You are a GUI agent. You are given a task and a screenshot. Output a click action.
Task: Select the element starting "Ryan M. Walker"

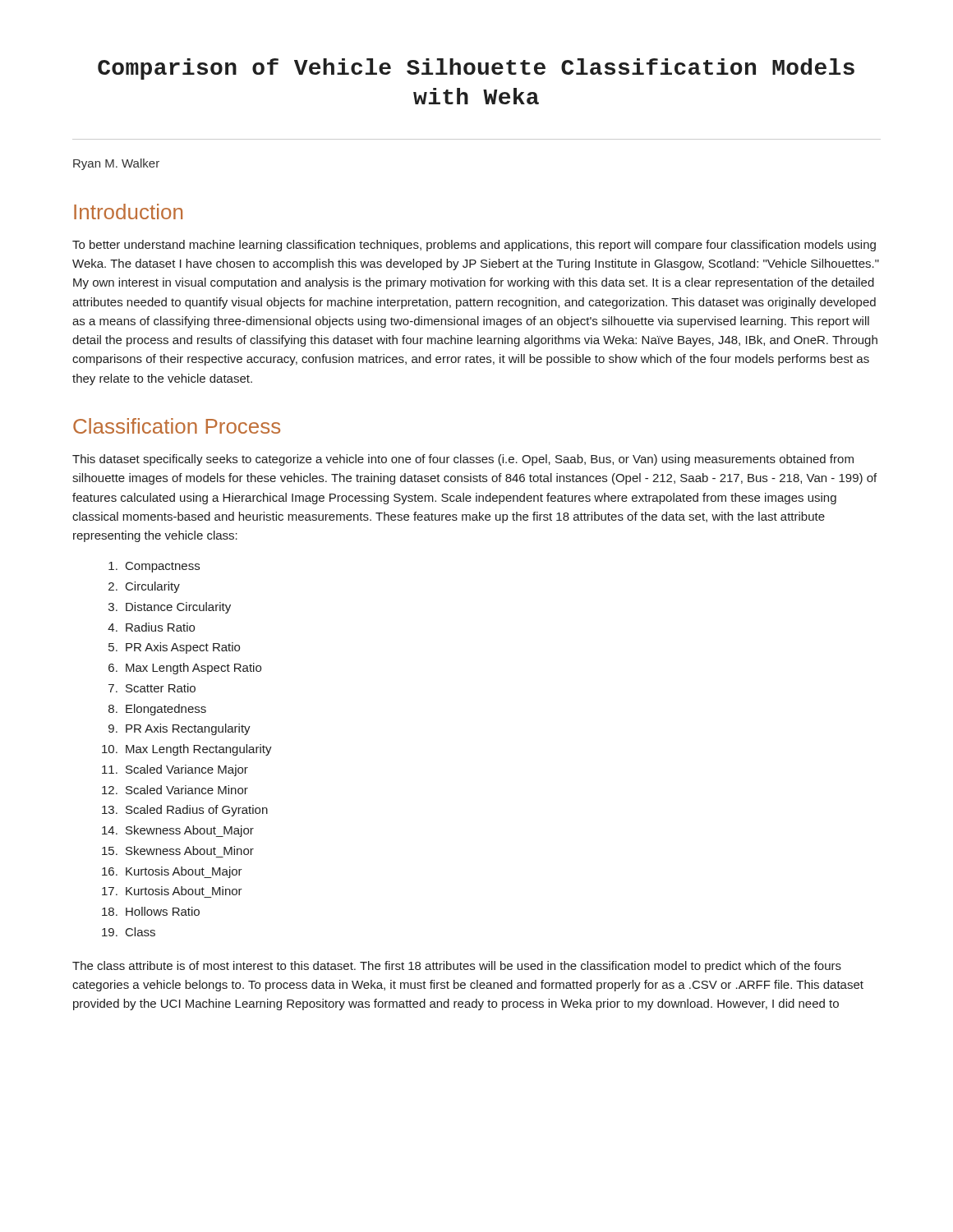point(116,163)
